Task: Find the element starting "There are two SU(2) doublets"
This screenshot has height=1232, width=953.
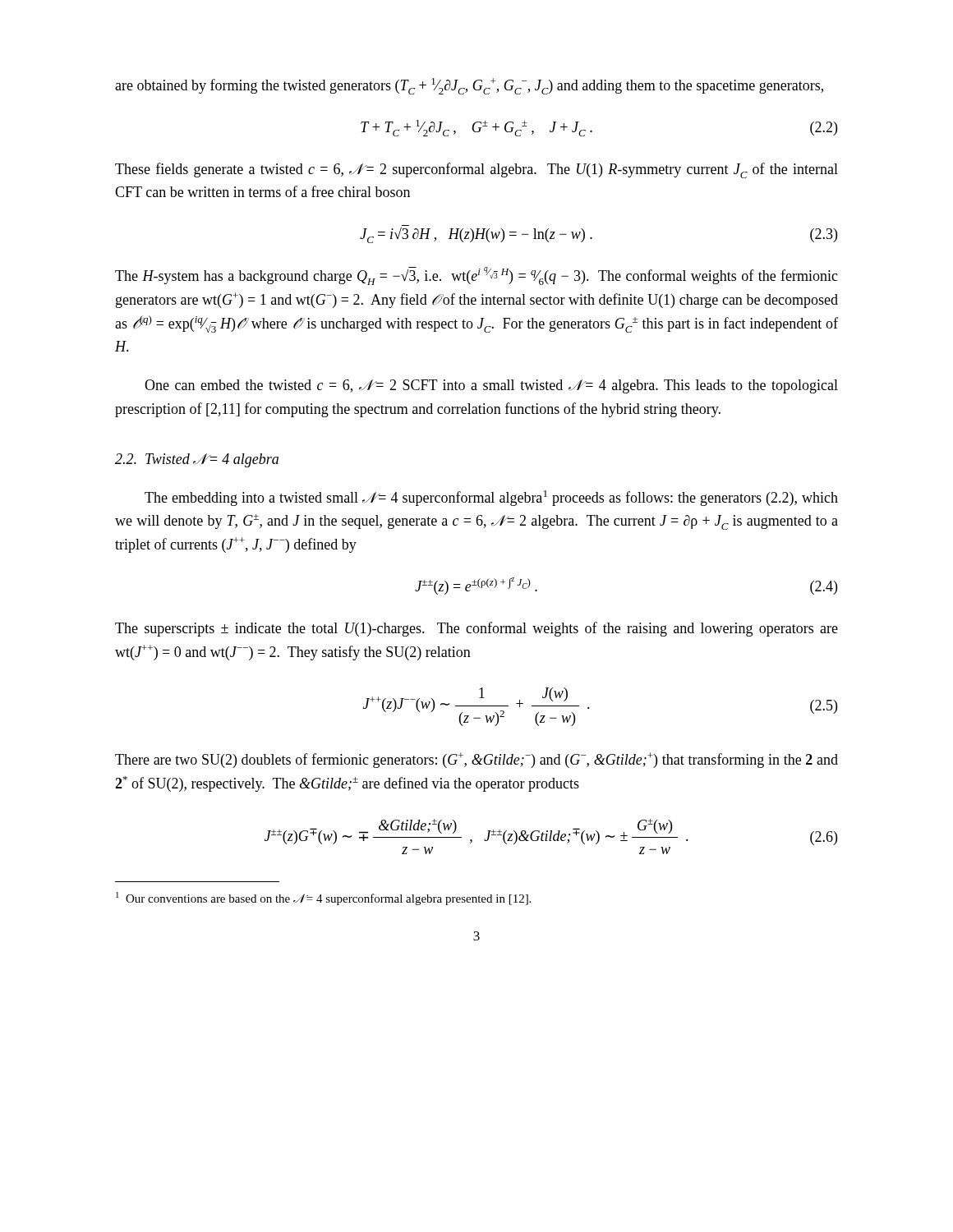Action: 476,770
